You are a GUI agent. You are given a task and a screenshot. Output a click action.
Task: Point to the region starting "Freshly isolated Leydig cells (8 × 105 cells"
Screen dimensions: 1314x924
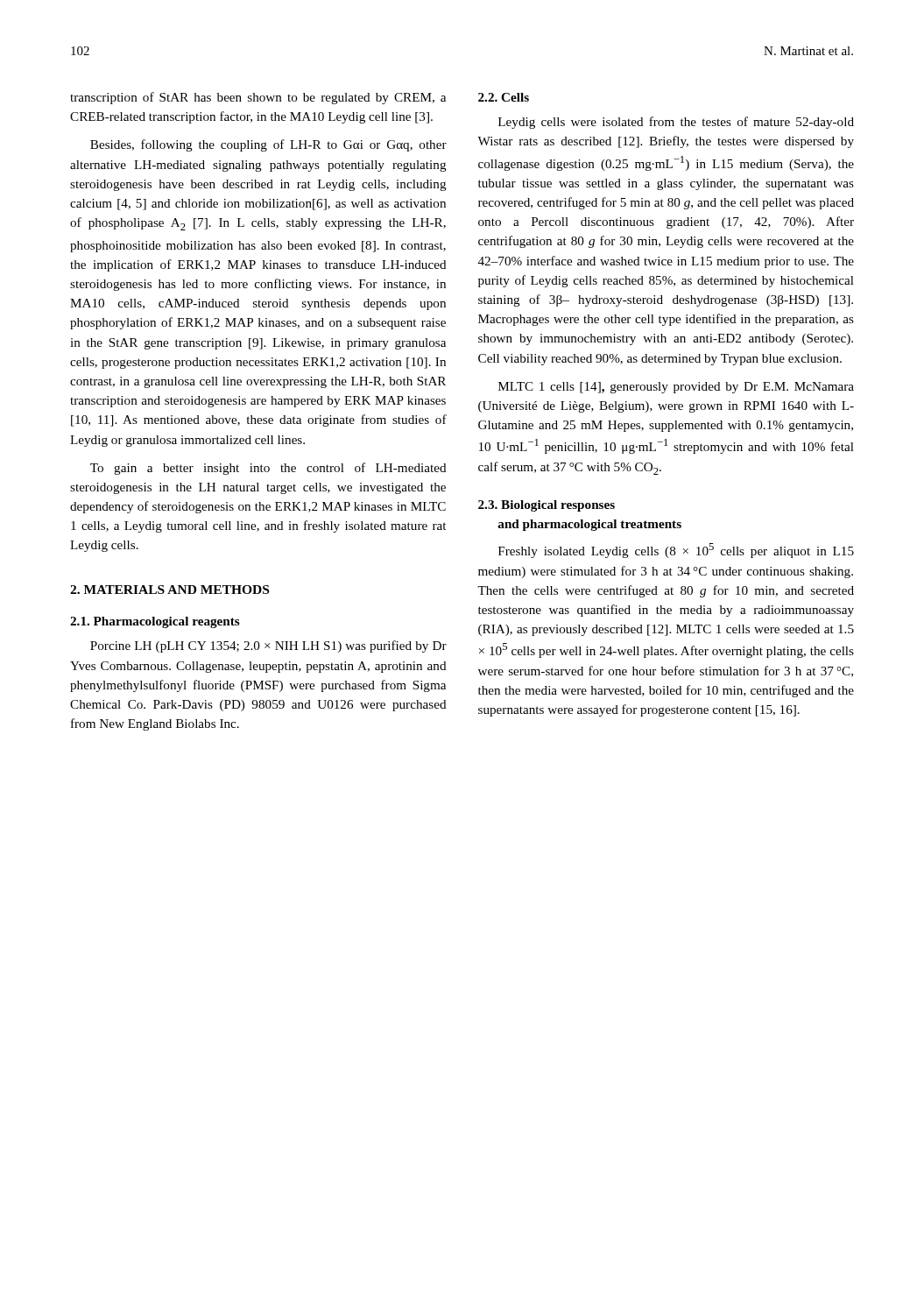[x=666, y=629]
